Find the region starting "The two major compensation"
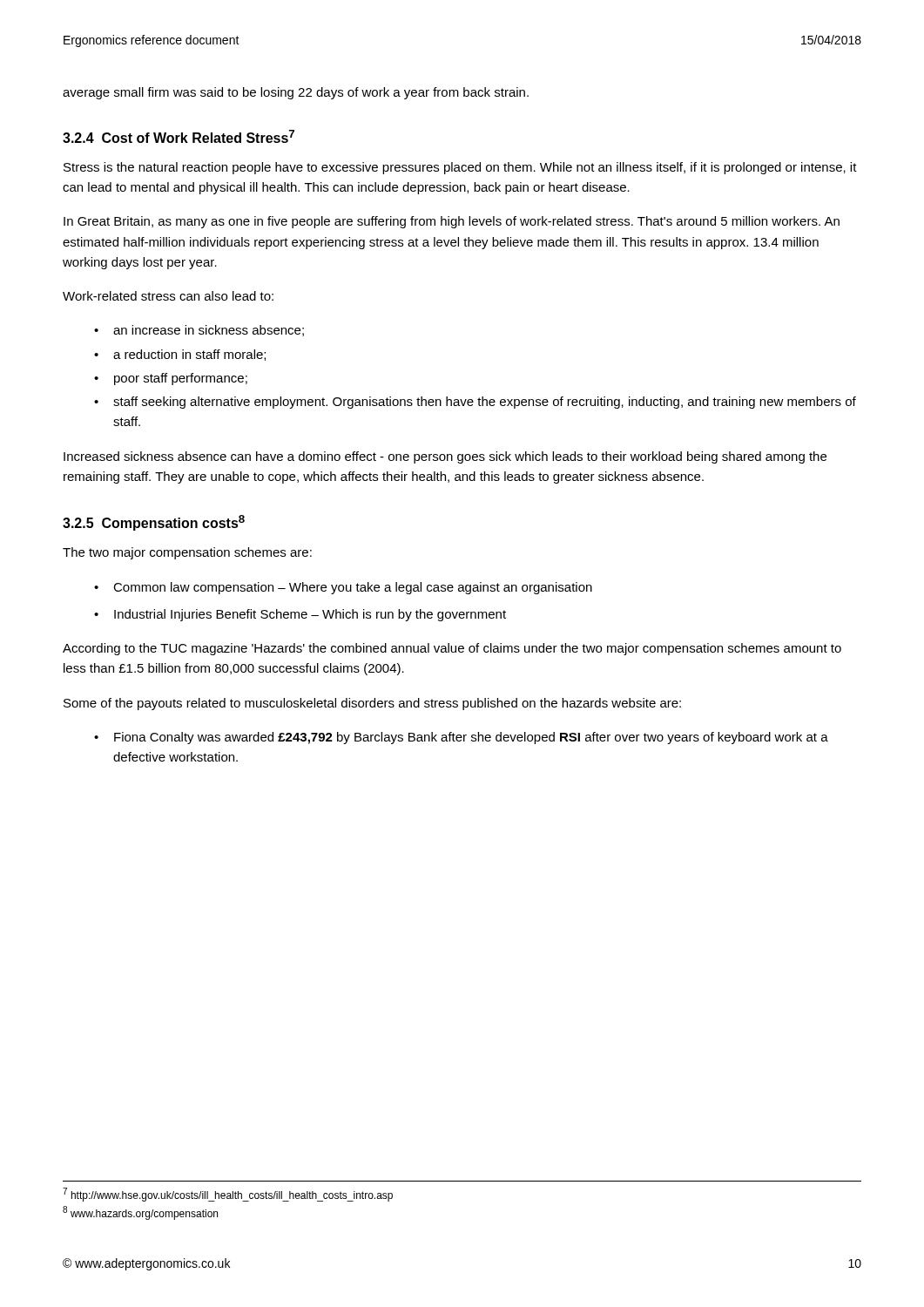This screenshot has width=924, height=1307. coord(188,552)
